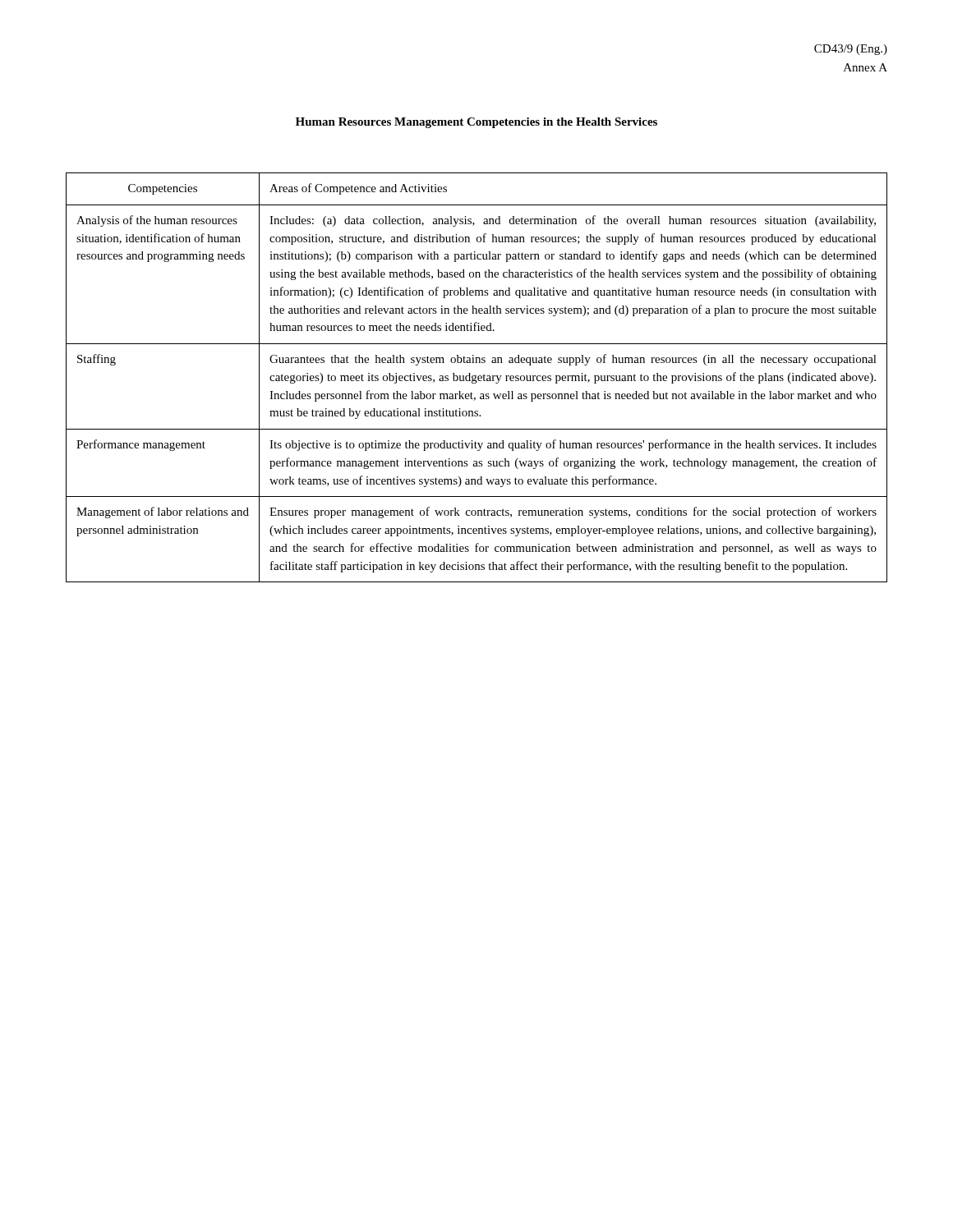Where is the title that starts "Human Resources Management Competencies"?
Viewport: 953px width, 1232px height.
476,122
